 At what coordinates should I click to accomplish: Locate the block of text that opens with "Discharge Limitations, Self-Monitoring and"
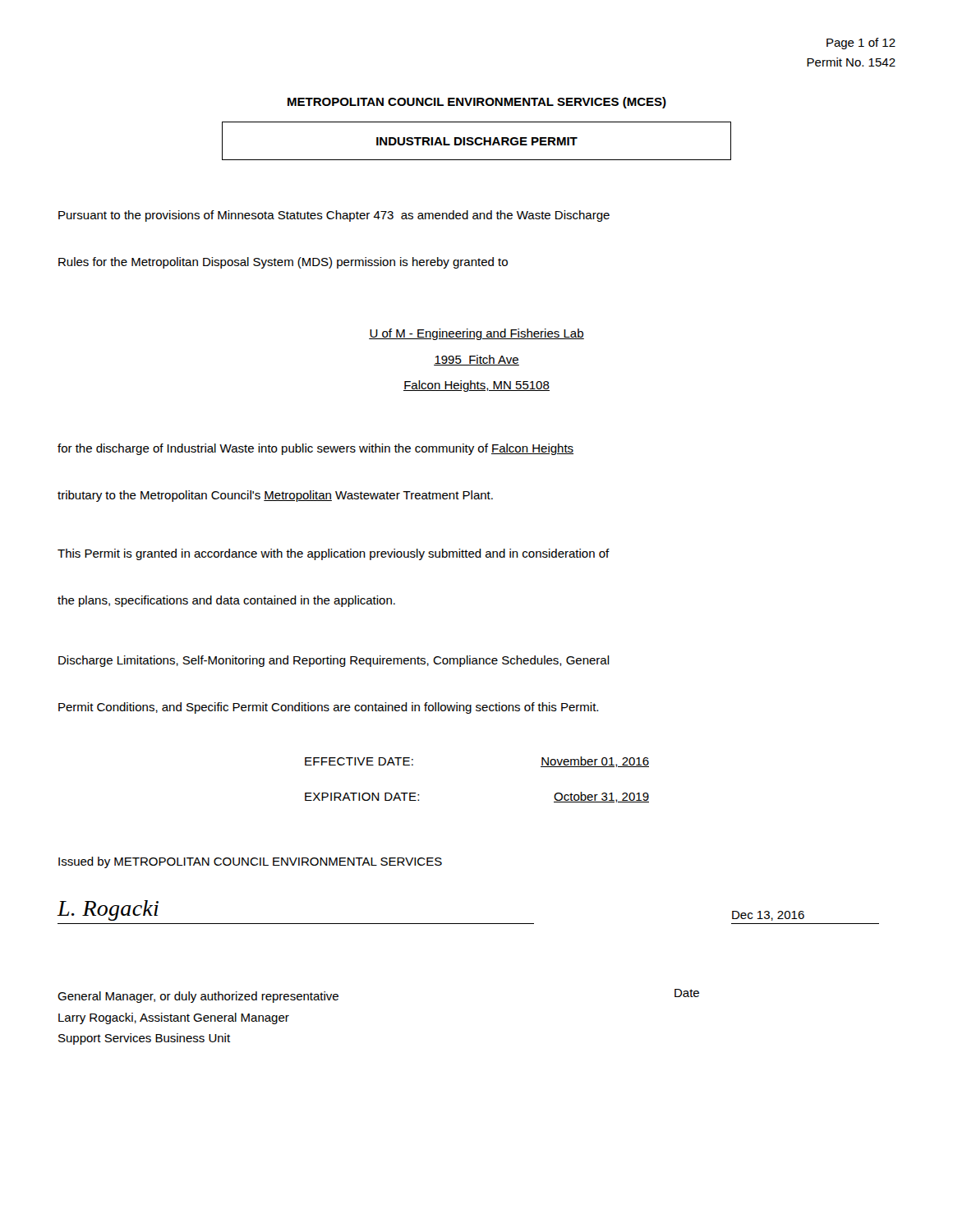[334, 661]
